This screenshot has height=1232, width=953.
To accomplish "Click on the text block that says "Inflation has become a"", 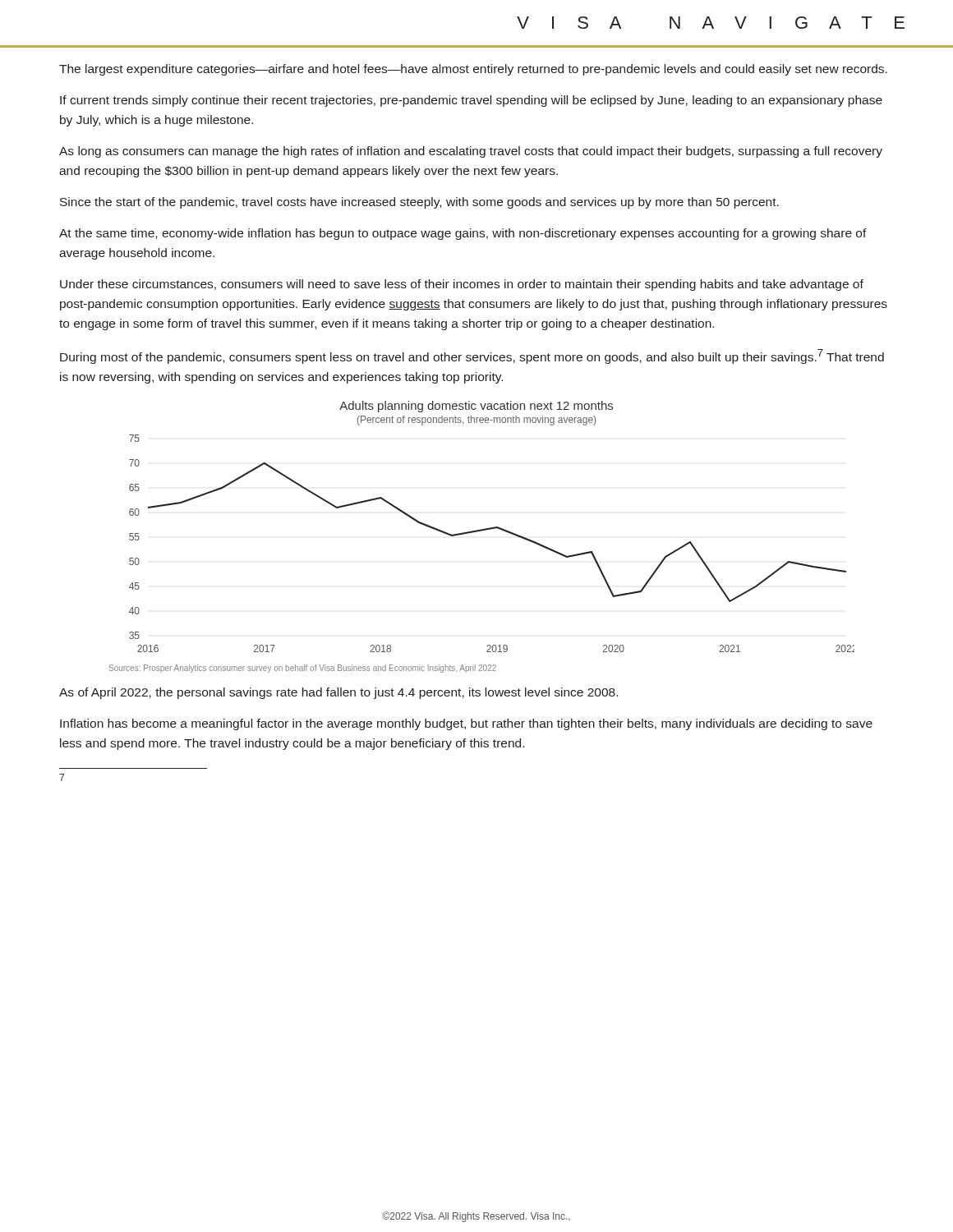I will (466, 733).
